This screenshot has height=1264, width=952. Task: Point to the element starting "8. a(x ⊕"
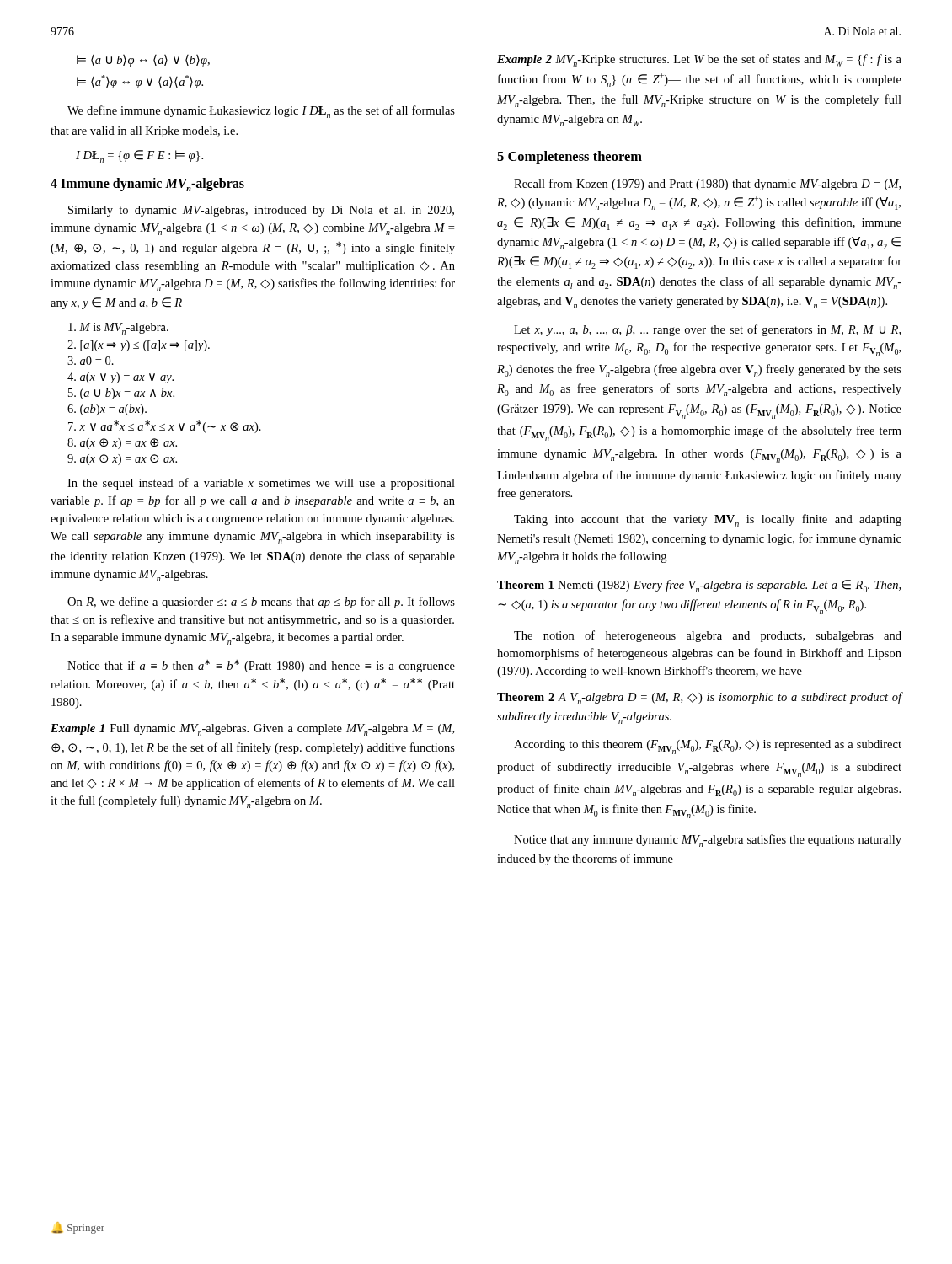123,442
